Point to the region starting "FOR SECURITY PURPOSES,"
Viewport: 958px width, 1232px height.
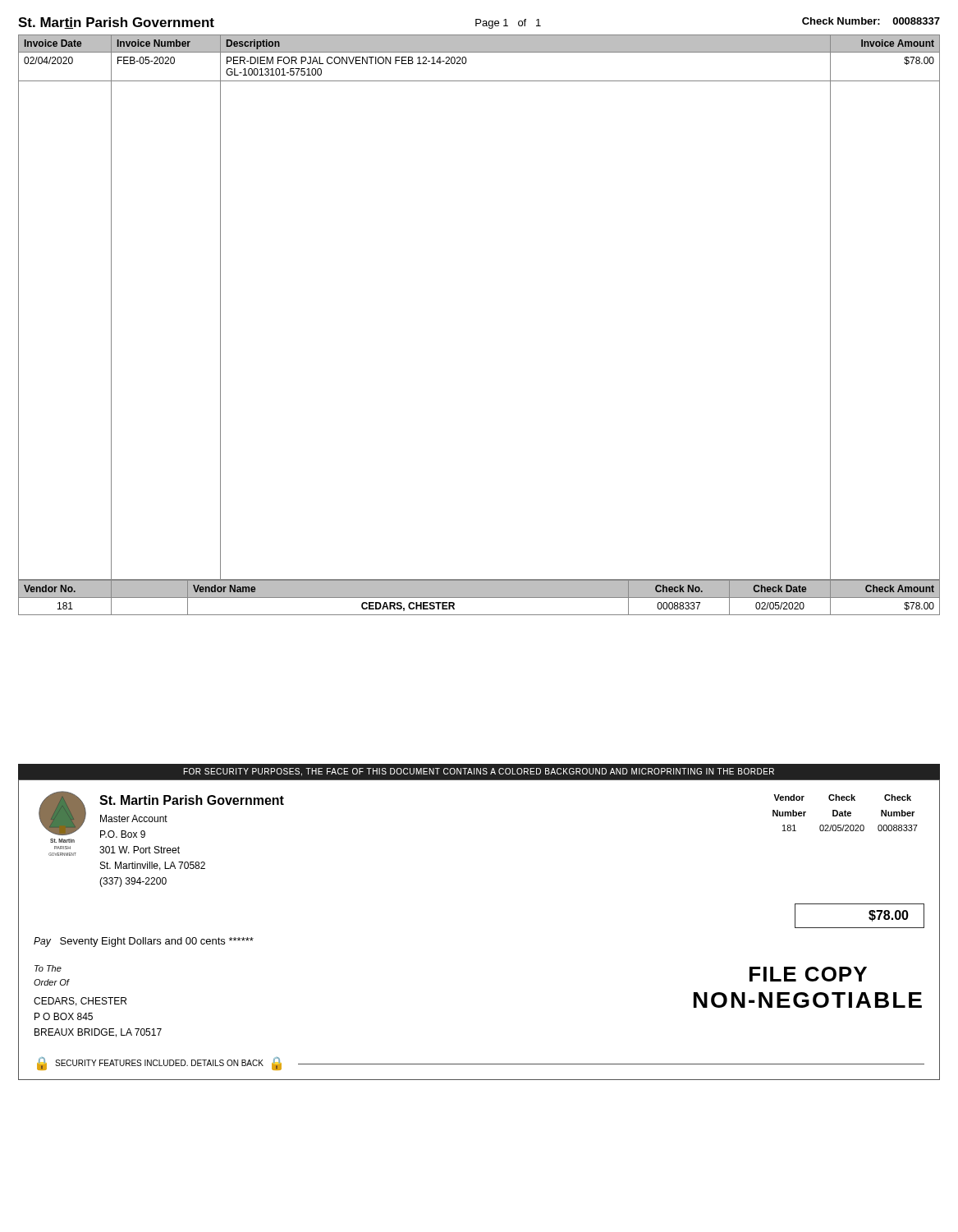(x=479, y=772)
